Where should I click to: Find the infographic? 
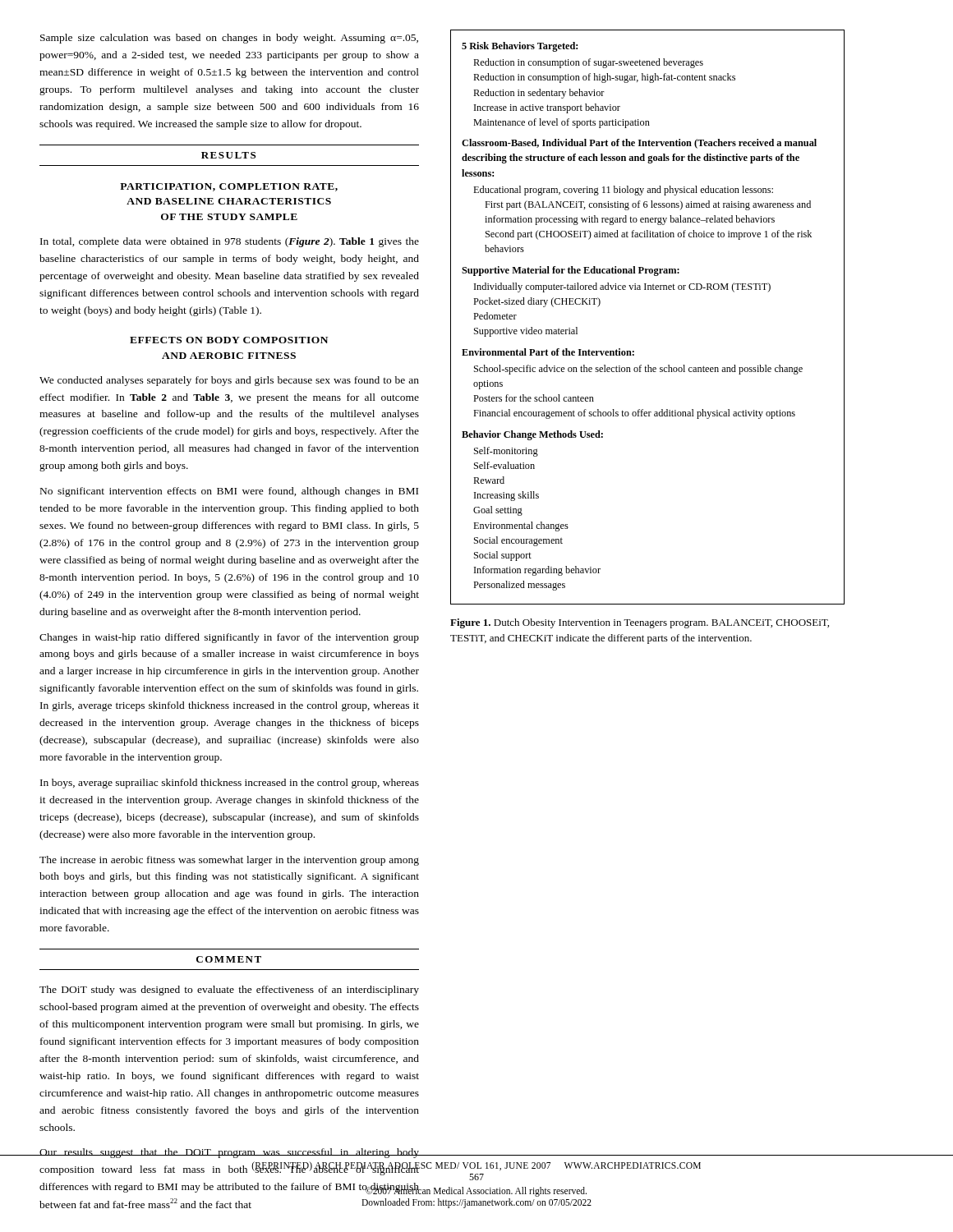pos(647,317)
